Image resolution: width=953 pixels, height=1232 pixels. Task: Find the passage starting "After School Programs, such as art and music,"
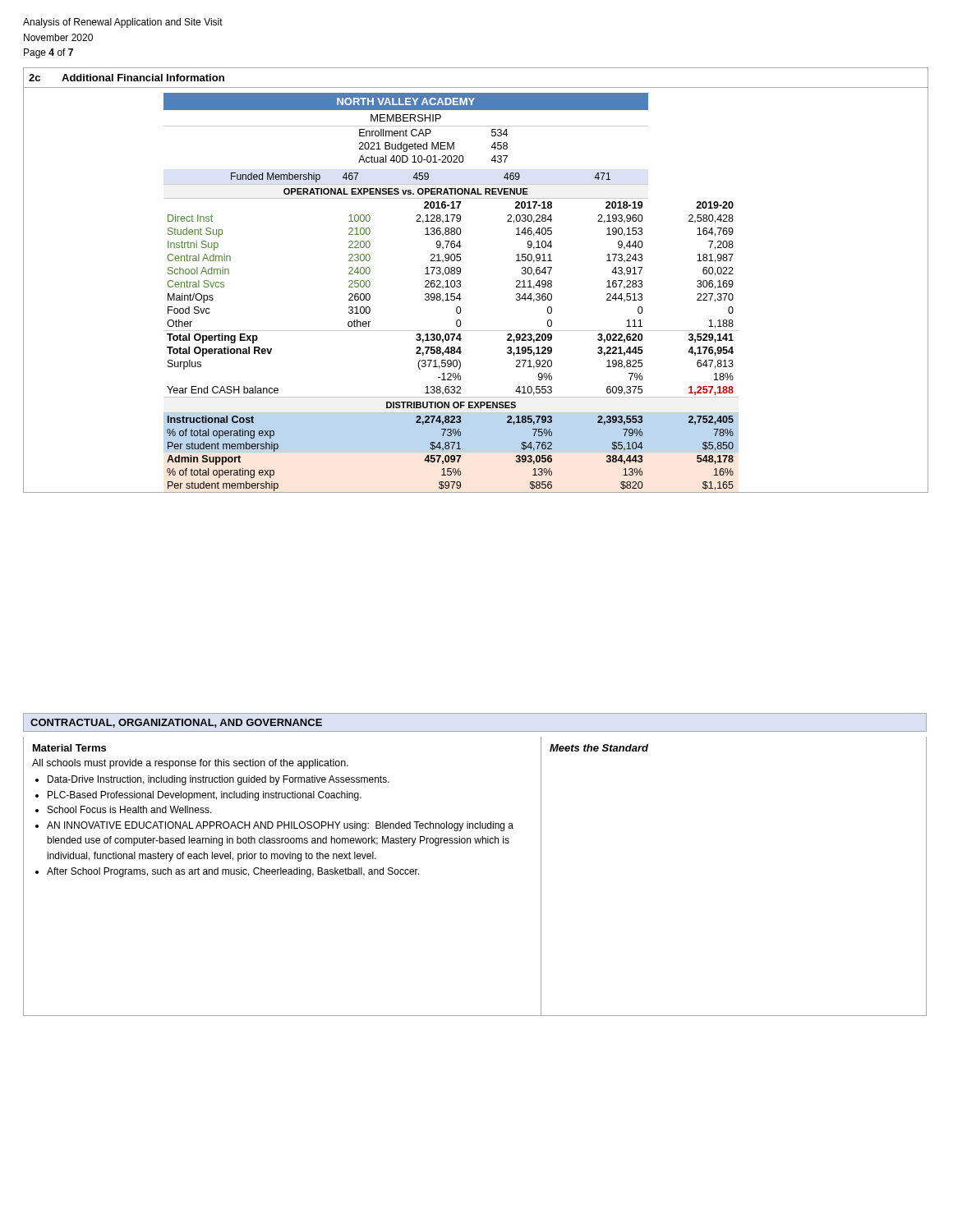(x=233, y=871)
